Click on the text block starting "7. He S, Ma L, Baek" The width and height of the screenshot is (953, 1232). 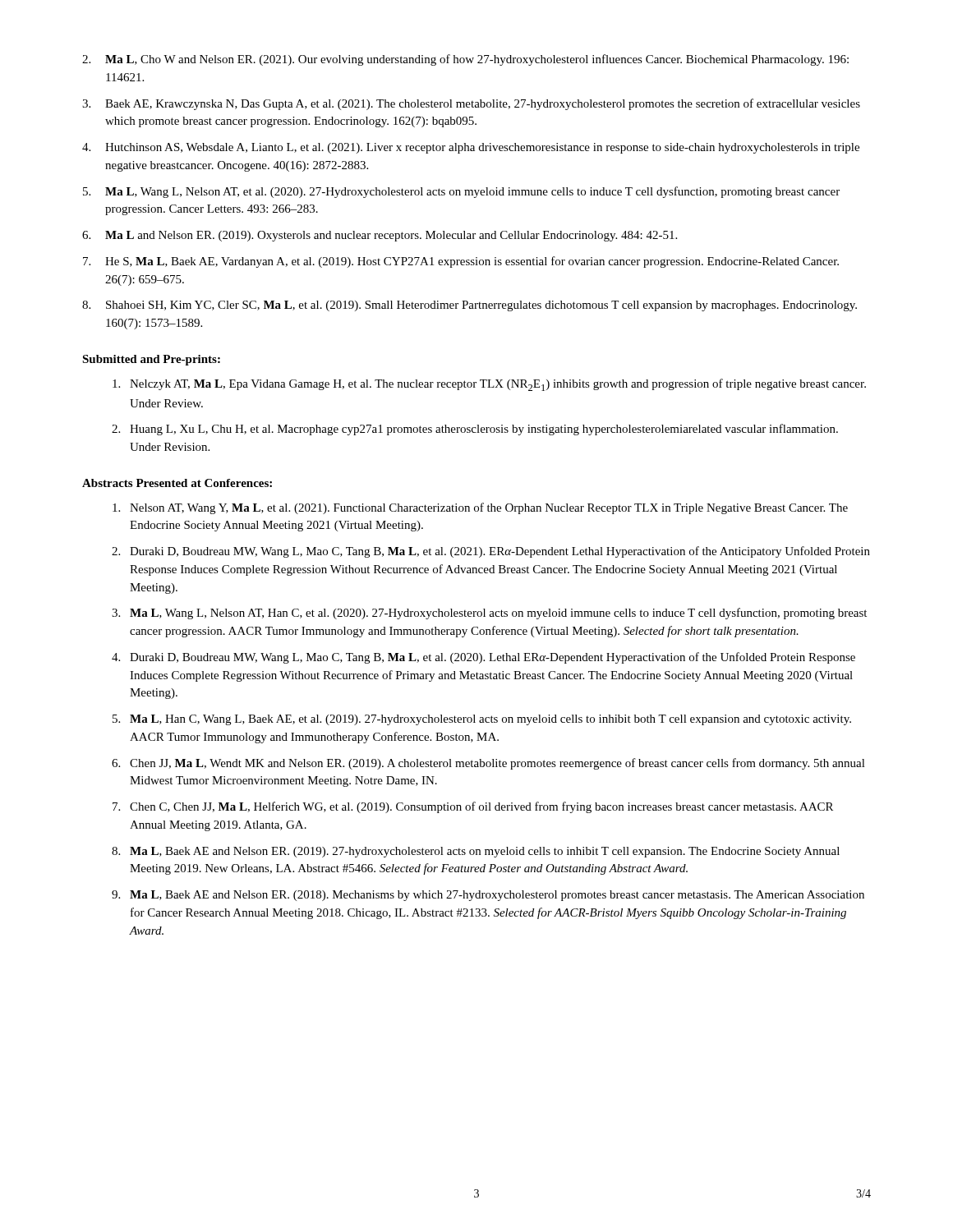click(x=476, y=271)
